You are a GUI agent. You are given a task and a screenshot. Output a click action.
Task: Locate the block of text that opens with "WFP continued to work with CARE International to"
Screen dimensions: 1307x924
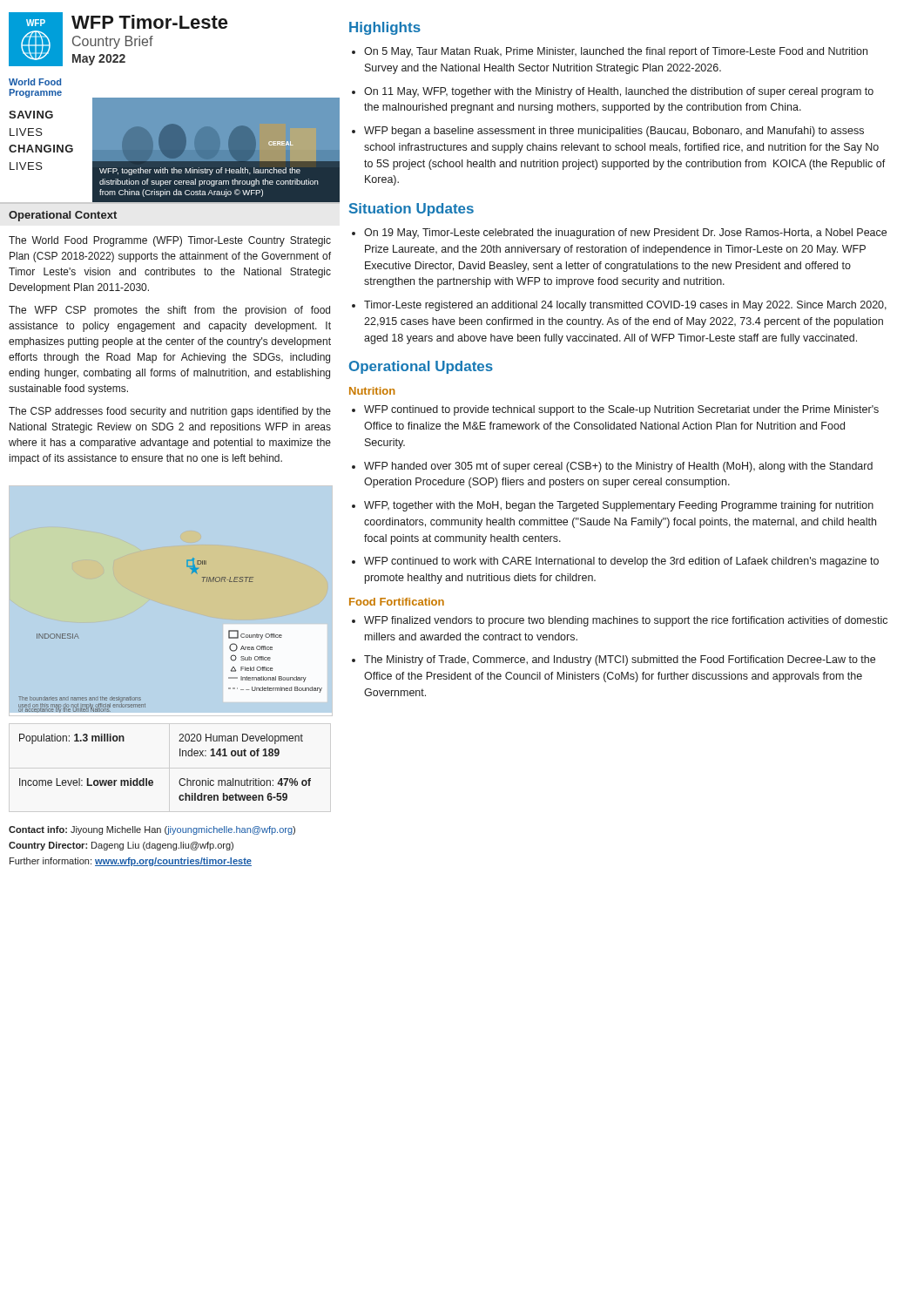[622, 570]
